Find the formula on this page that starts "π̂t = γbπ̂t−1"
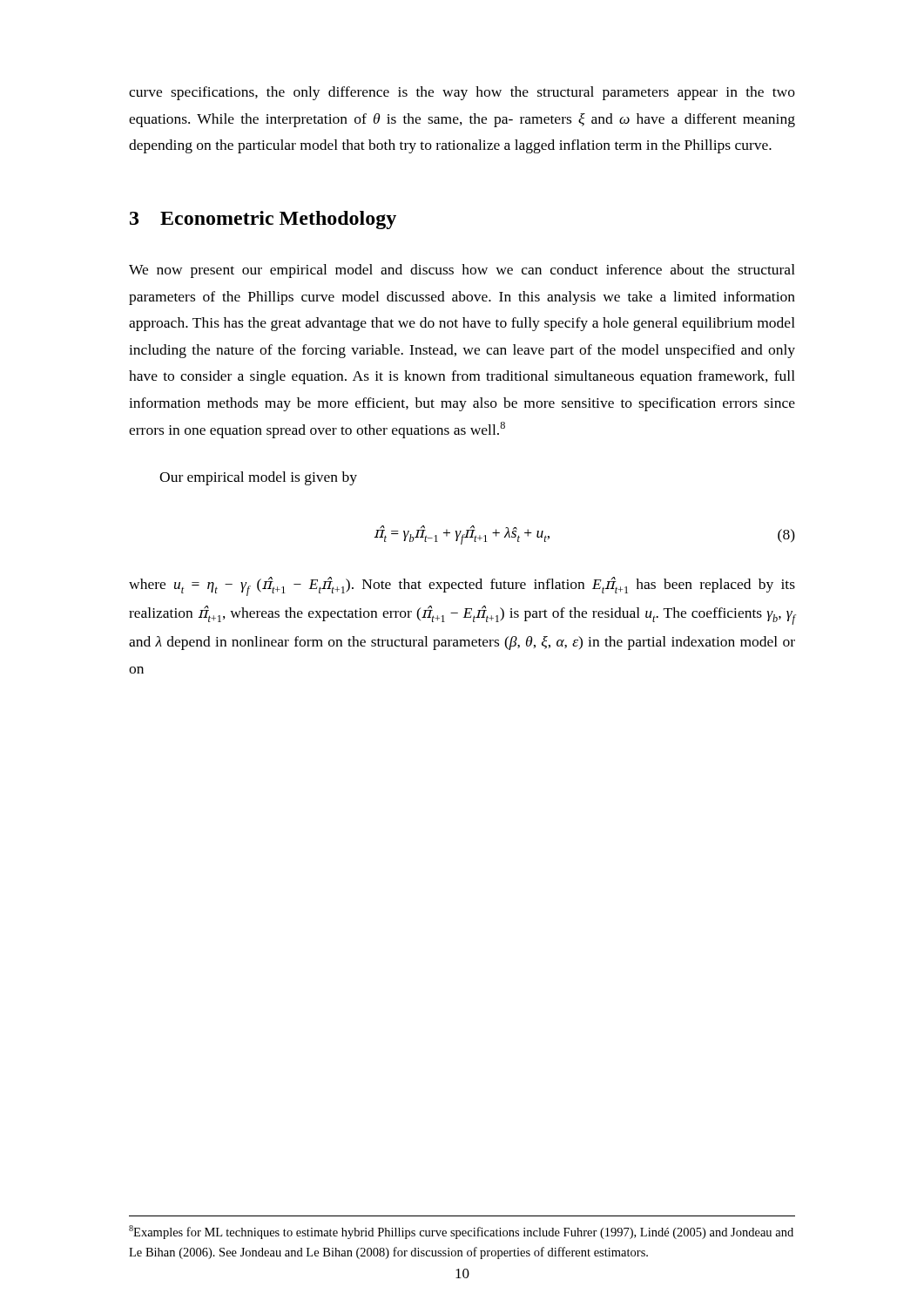This screenshot has width=924, height=1307. [462, 534]
